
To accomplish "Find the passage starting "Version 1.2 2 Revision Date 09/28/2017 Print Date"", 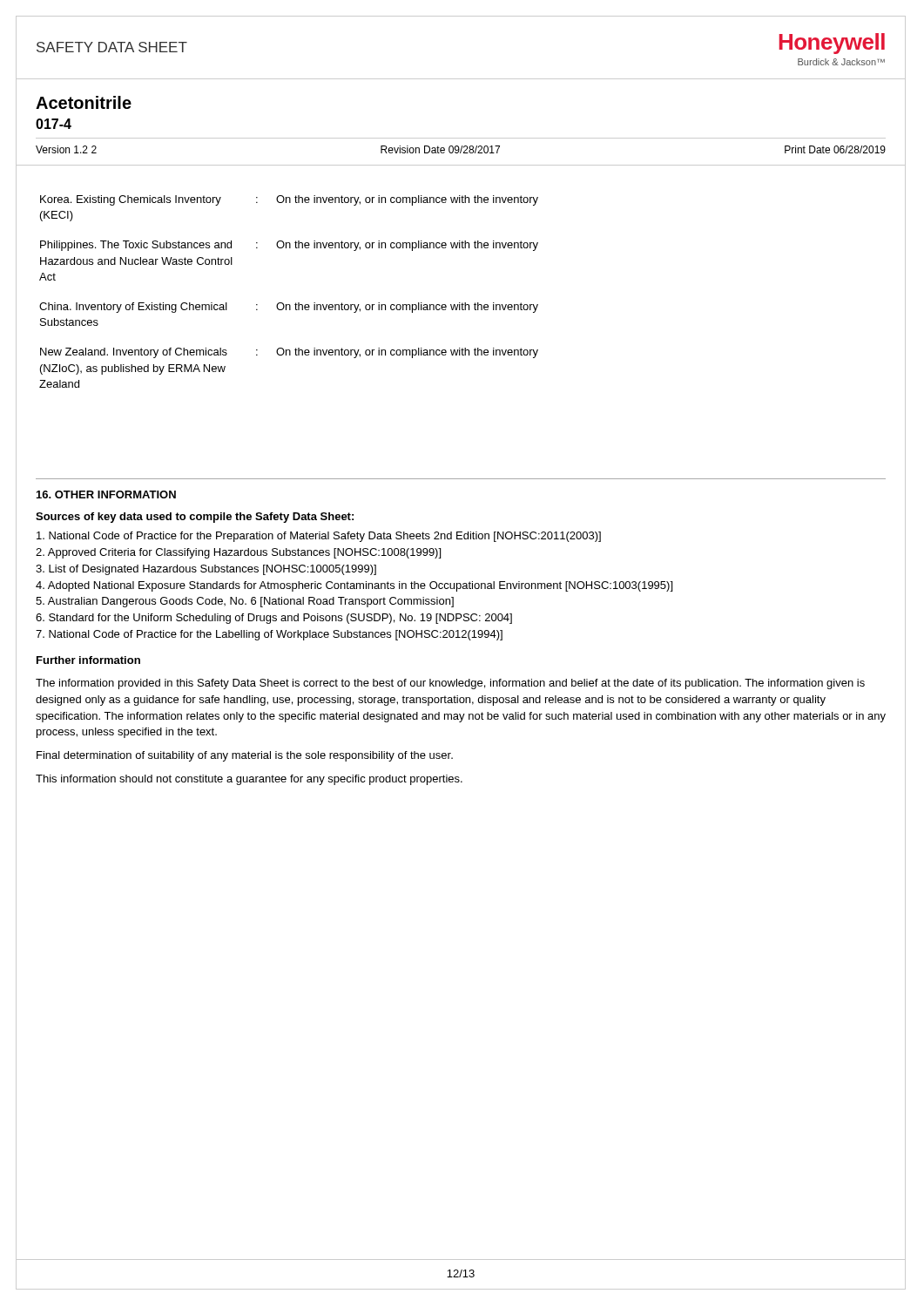I will [461, 150].
